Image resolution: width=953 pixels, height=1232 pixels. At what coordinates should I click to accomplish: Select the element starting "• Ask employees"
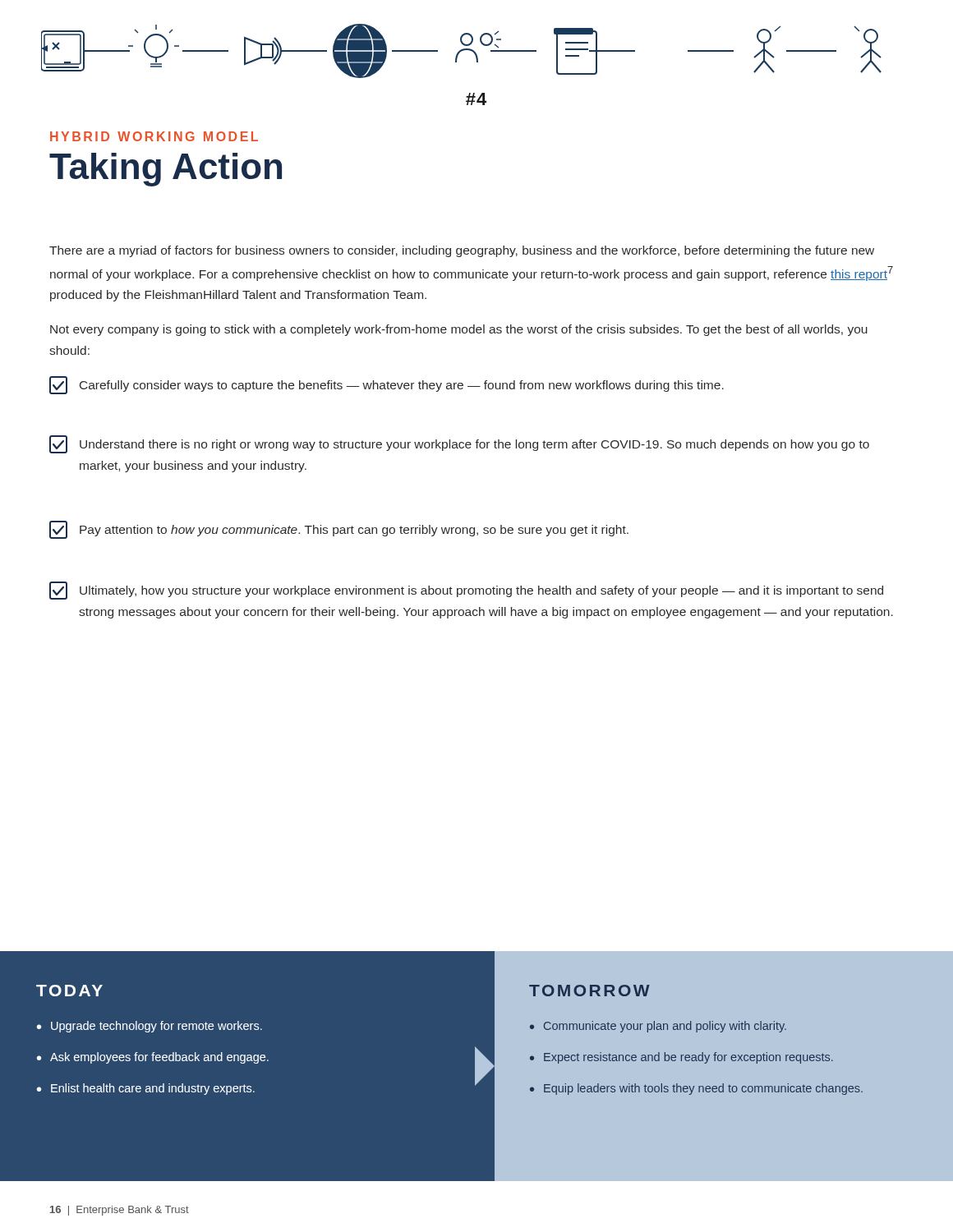[153, 1058]
